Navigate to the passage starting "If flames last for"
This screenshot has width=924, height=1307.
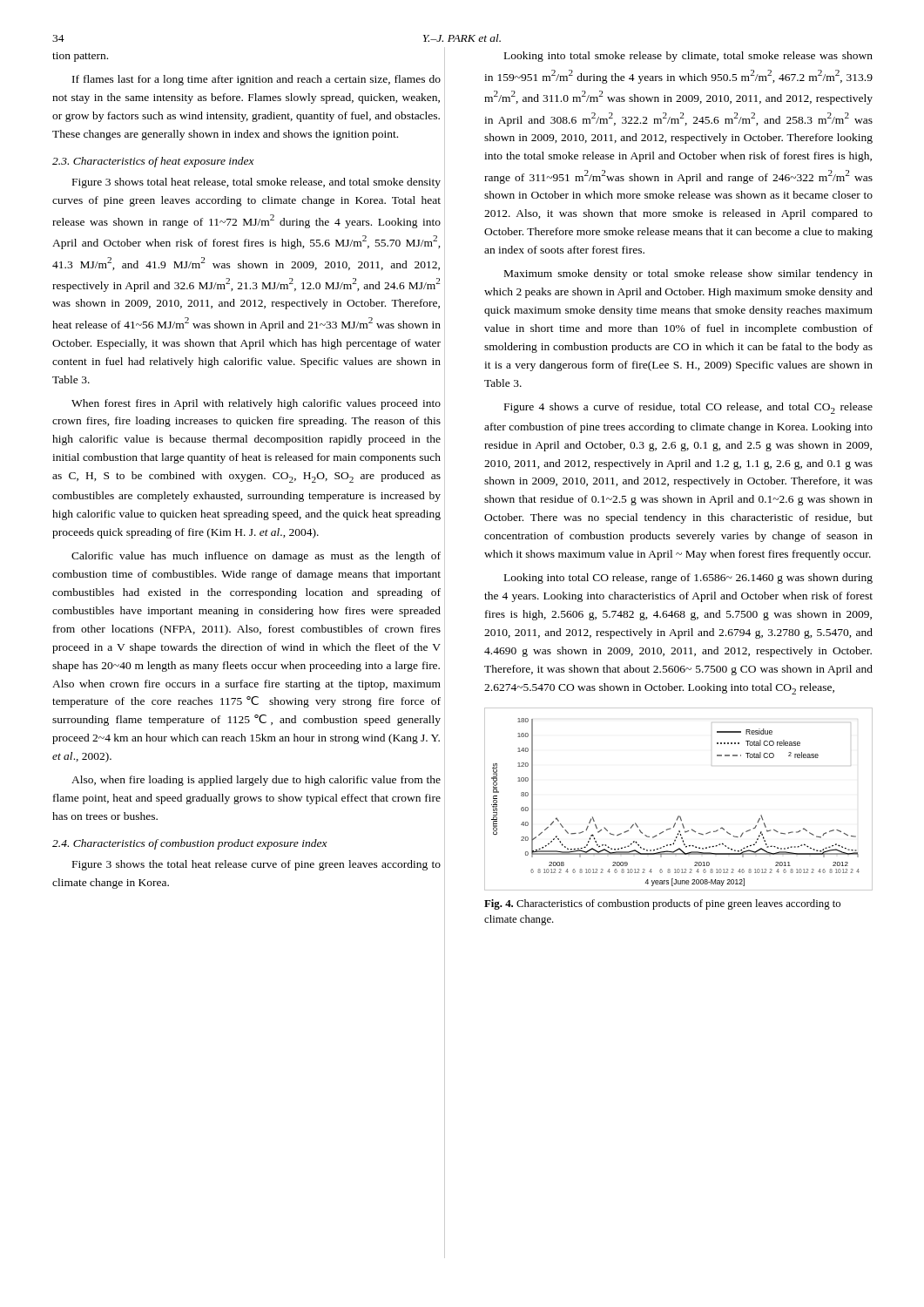click(246, 106)
